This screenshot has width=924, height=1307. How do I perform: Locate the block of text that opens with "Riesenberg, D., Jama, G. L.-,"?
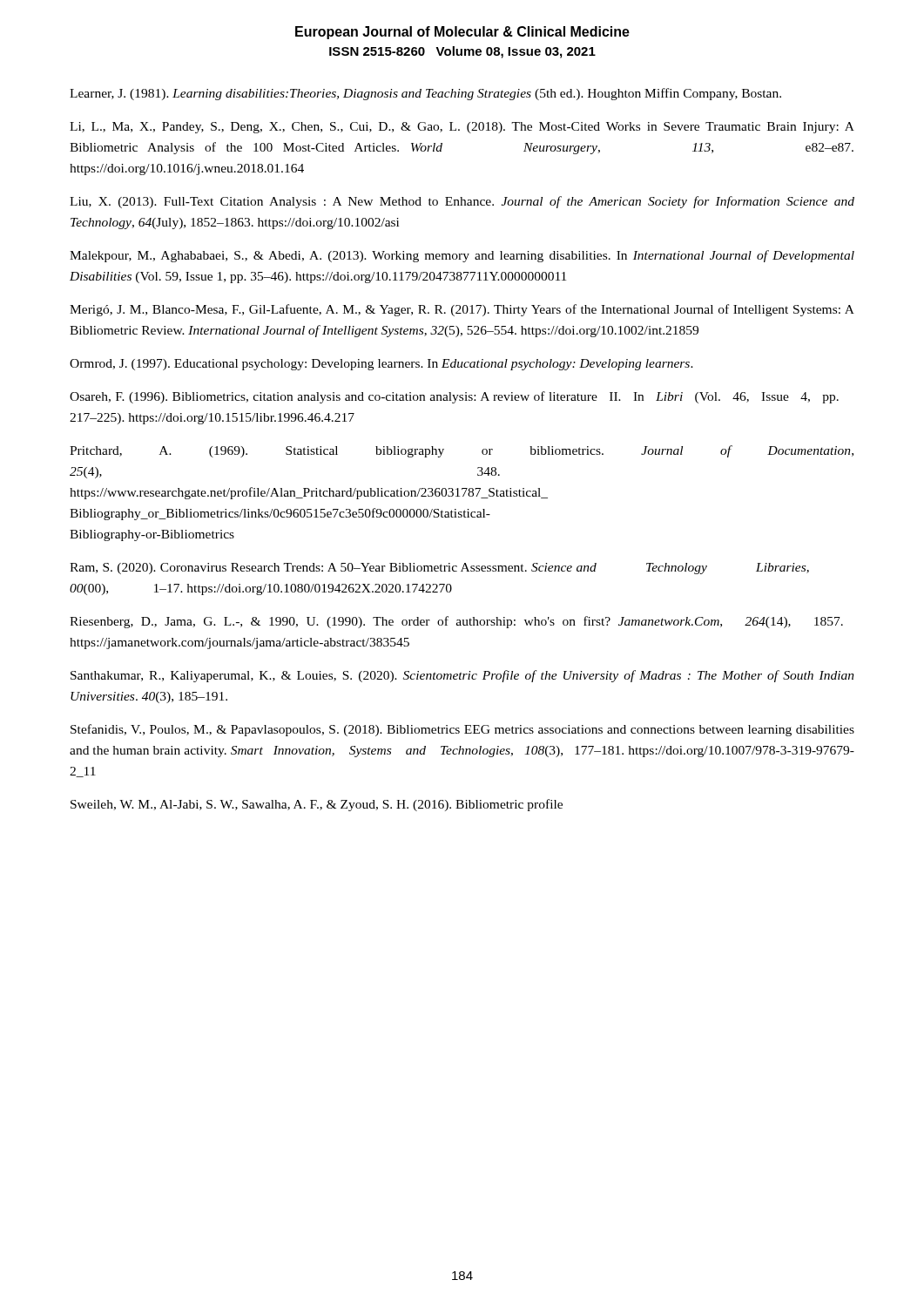(x=462, y=632)
